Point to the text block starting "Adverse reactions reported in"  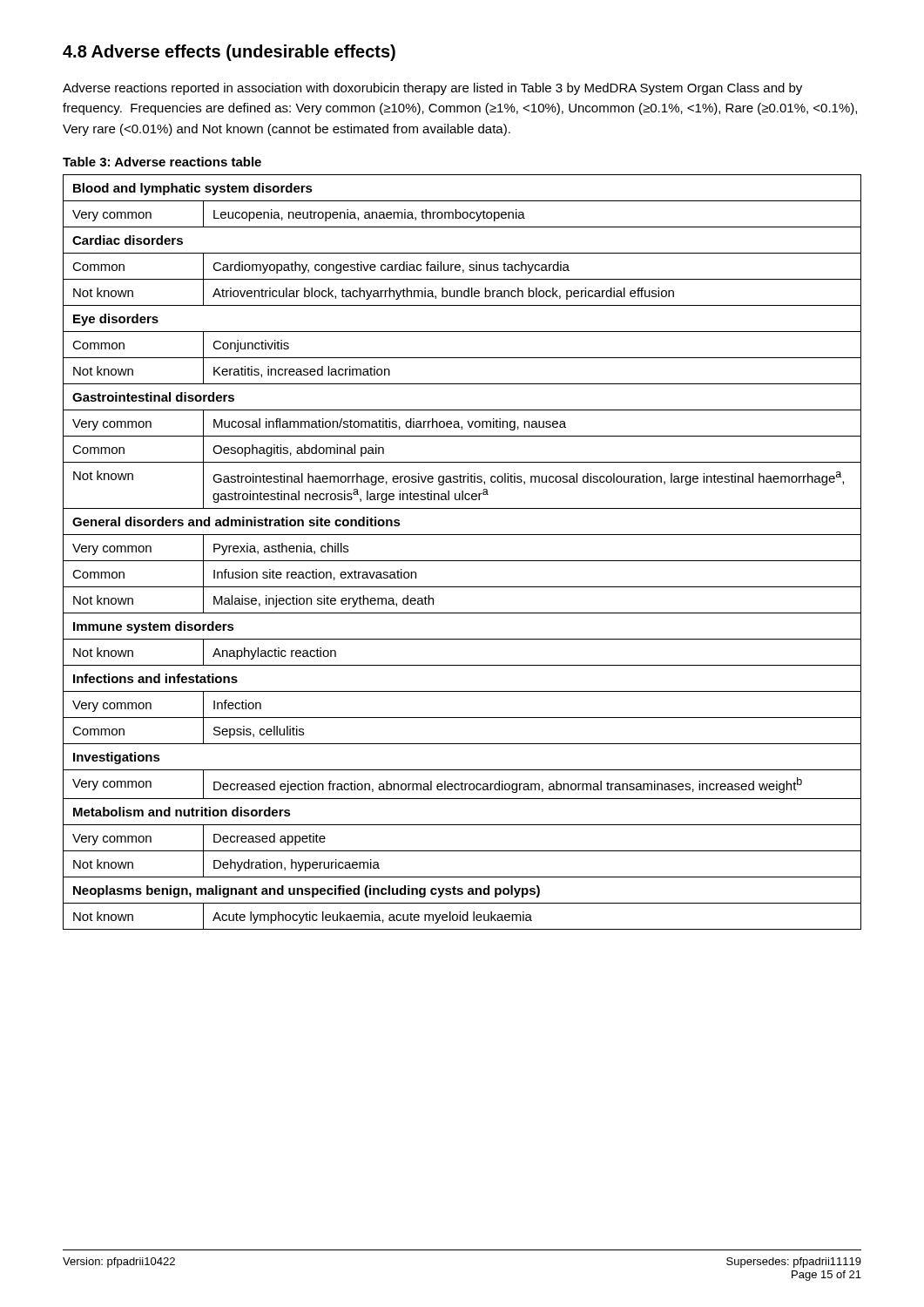[x=460, y=108]
